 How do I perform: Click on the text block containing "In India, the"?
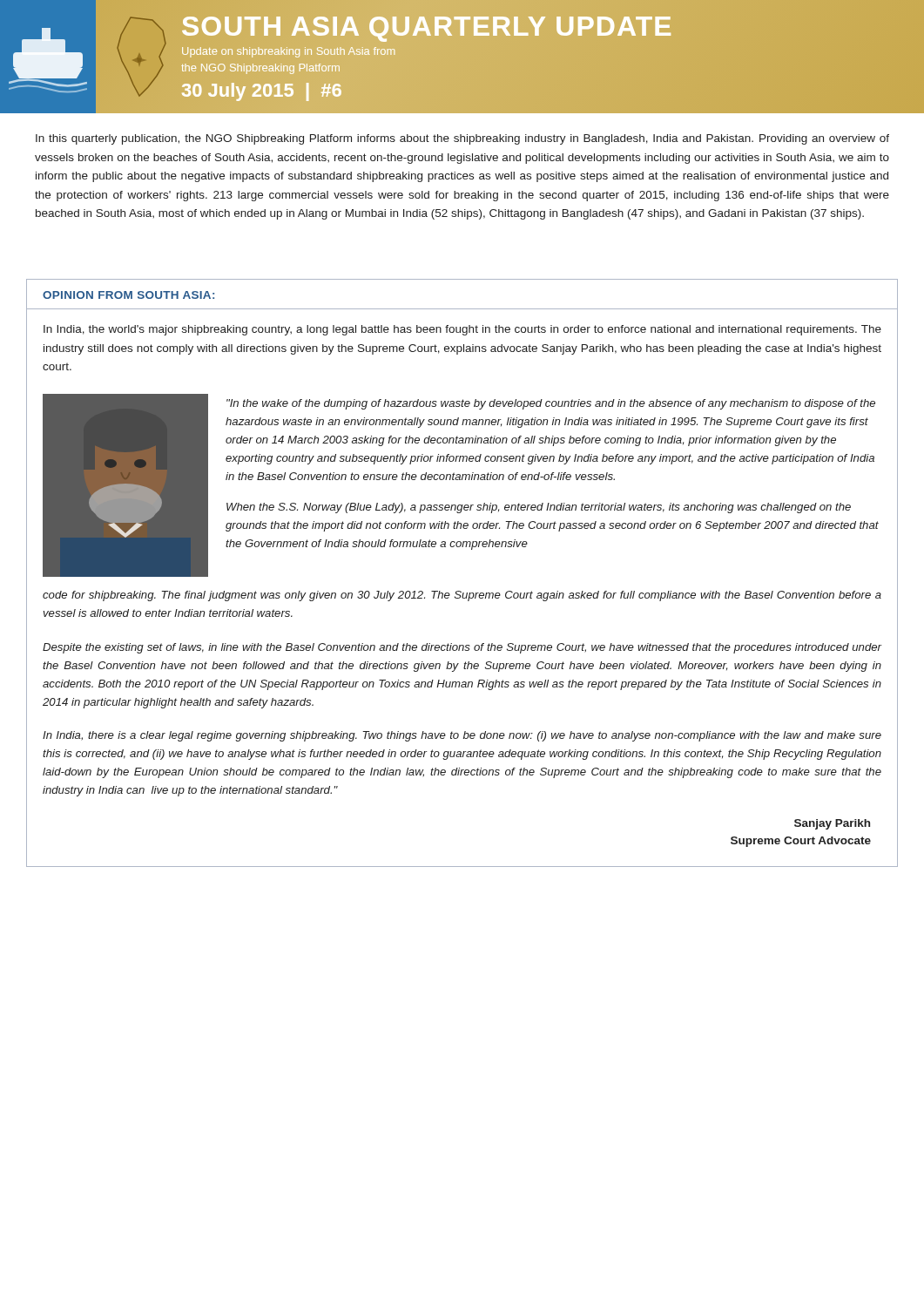click(x=462, y=348)
